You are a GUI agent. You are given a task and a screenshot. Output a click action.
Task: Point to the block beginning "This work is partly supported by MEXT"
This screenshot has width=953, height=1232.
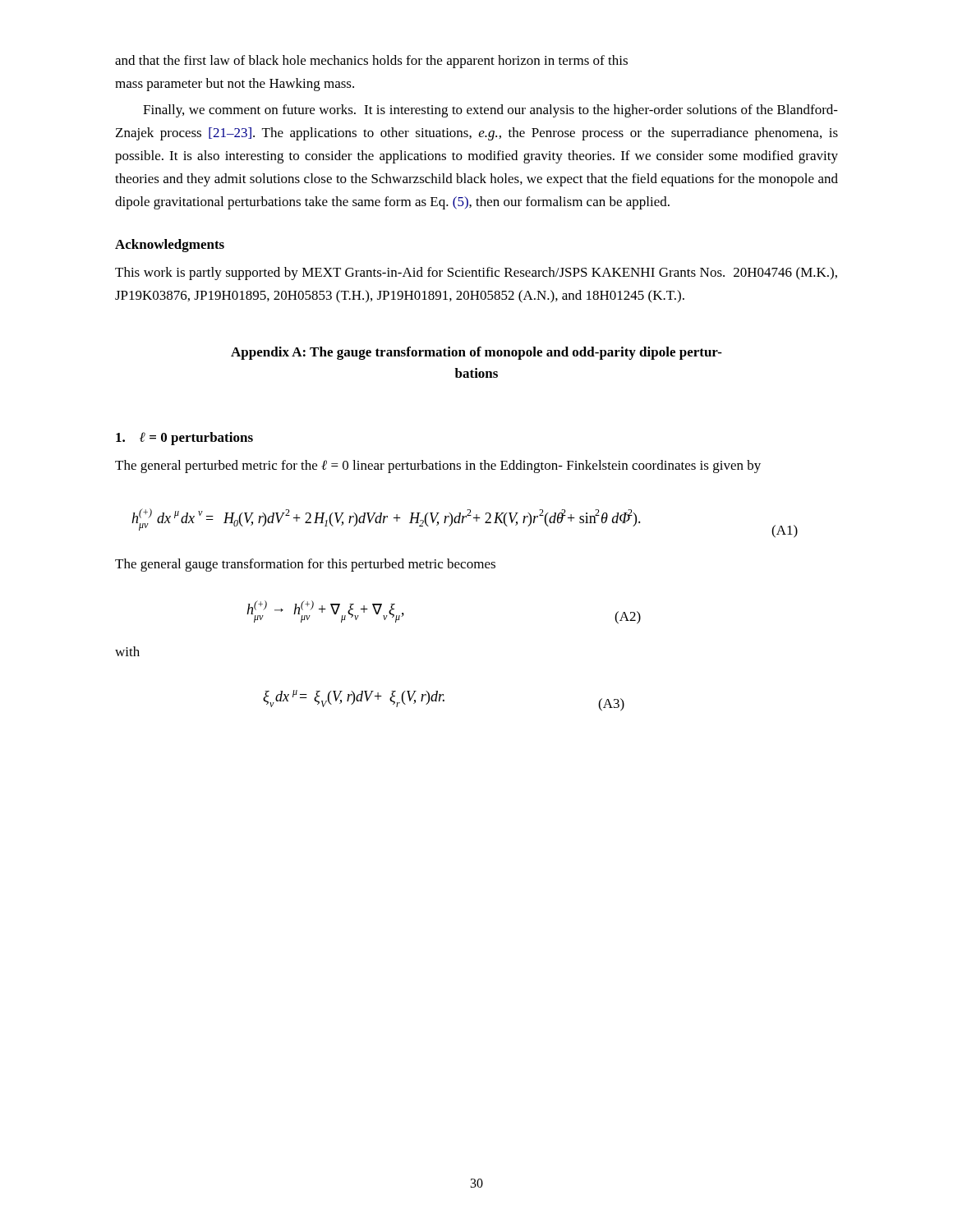point(476,284)
